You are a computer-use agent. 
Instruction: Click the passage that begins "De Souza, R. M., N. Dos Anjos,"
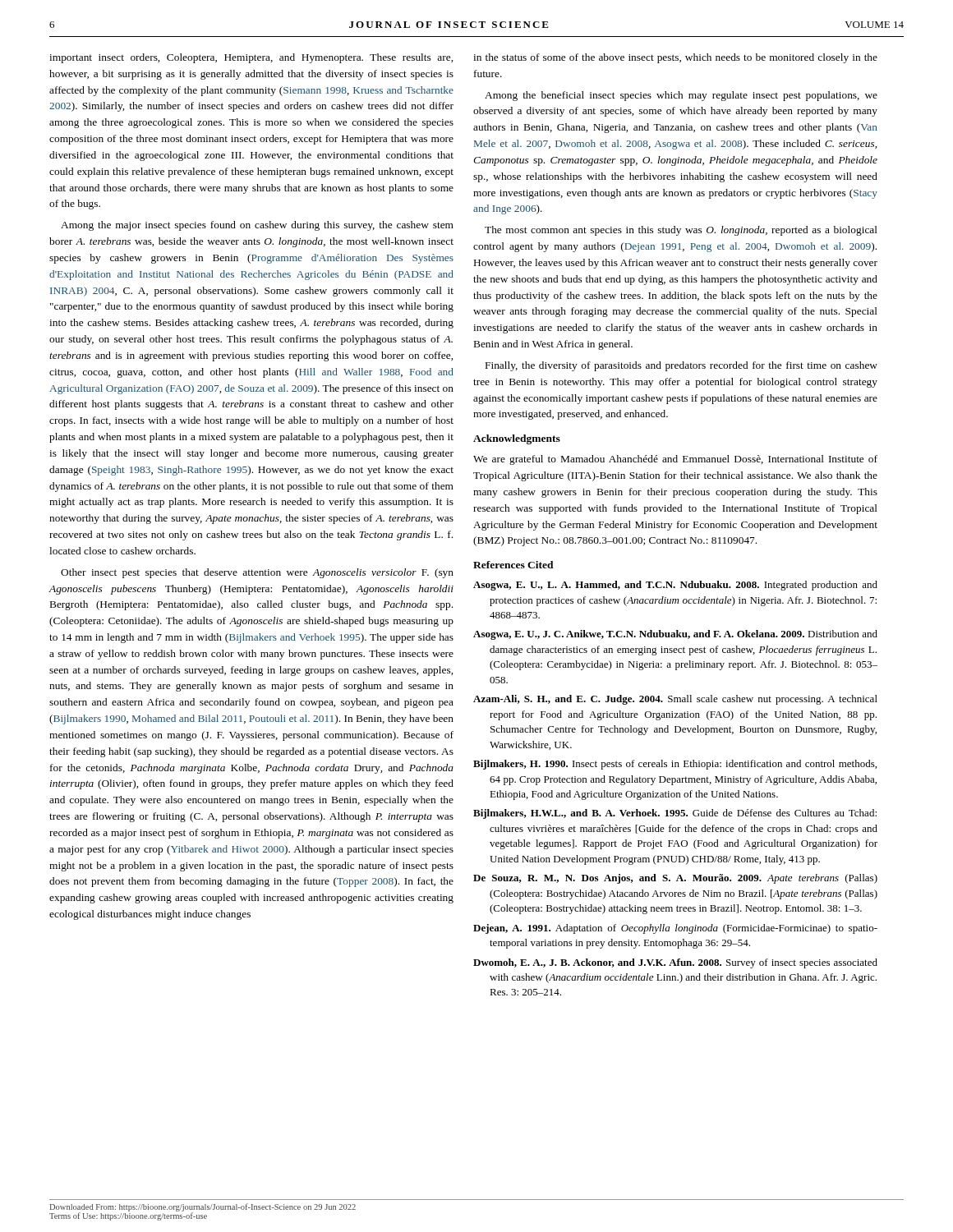coord(675,893)
